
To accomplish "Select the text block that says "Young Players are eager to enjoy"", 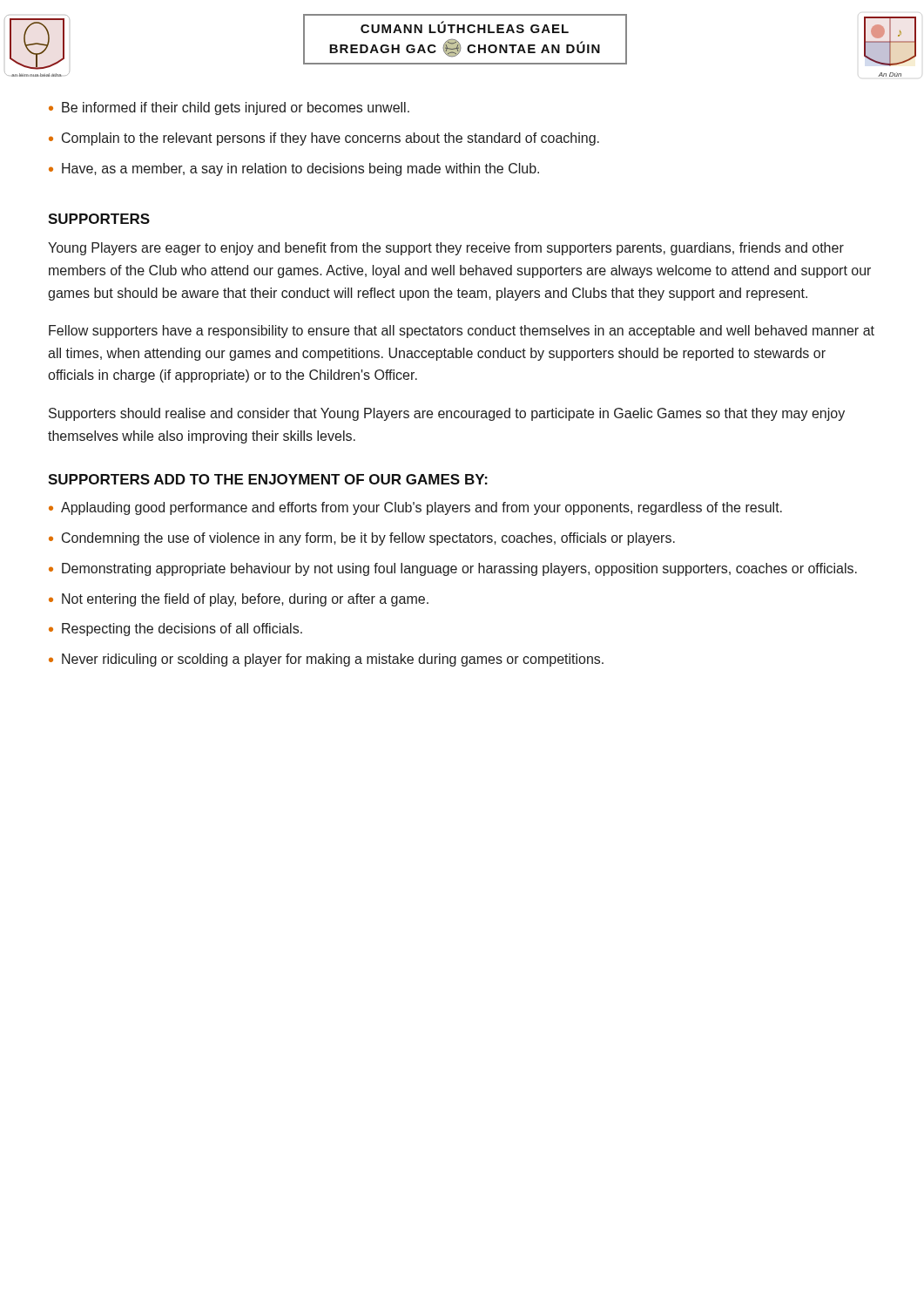I will click(460, 271).
